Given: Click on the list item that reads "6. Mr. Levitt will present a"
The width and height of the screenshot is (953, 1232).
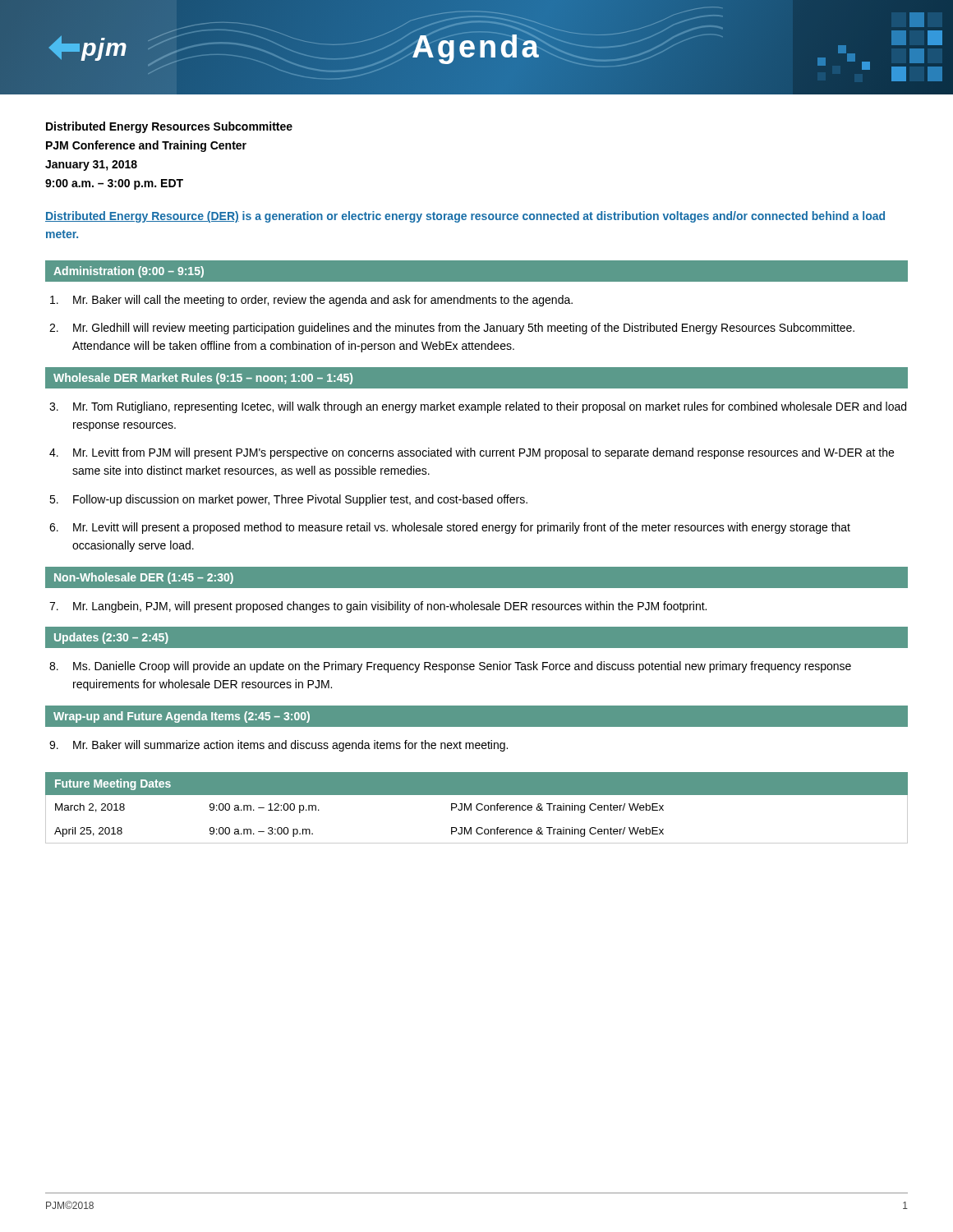Looking at the screenshot, I should tap(479, 537).
